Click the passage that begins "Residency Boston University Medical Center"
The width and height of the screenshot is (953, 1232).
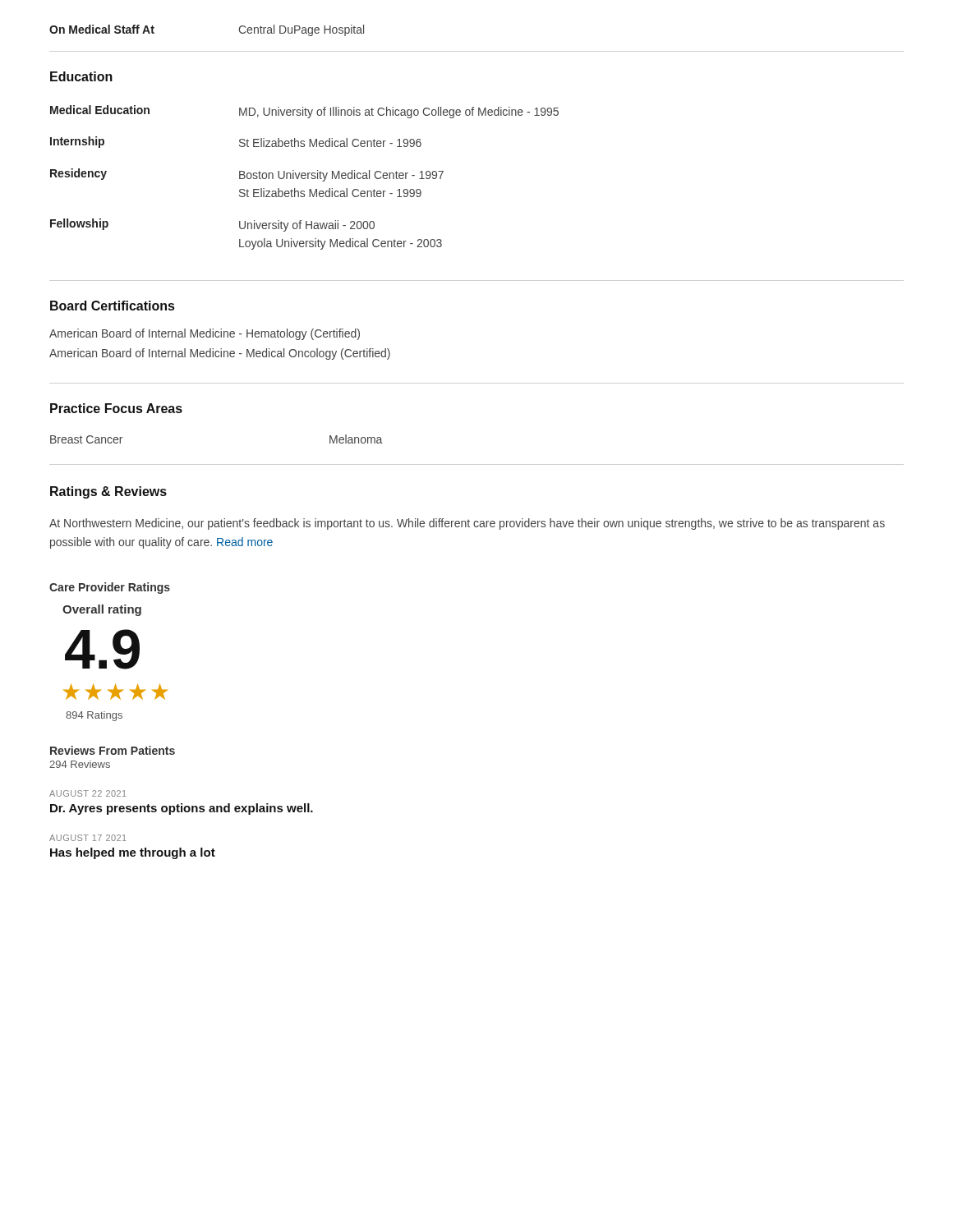click(x=247, y=184)
